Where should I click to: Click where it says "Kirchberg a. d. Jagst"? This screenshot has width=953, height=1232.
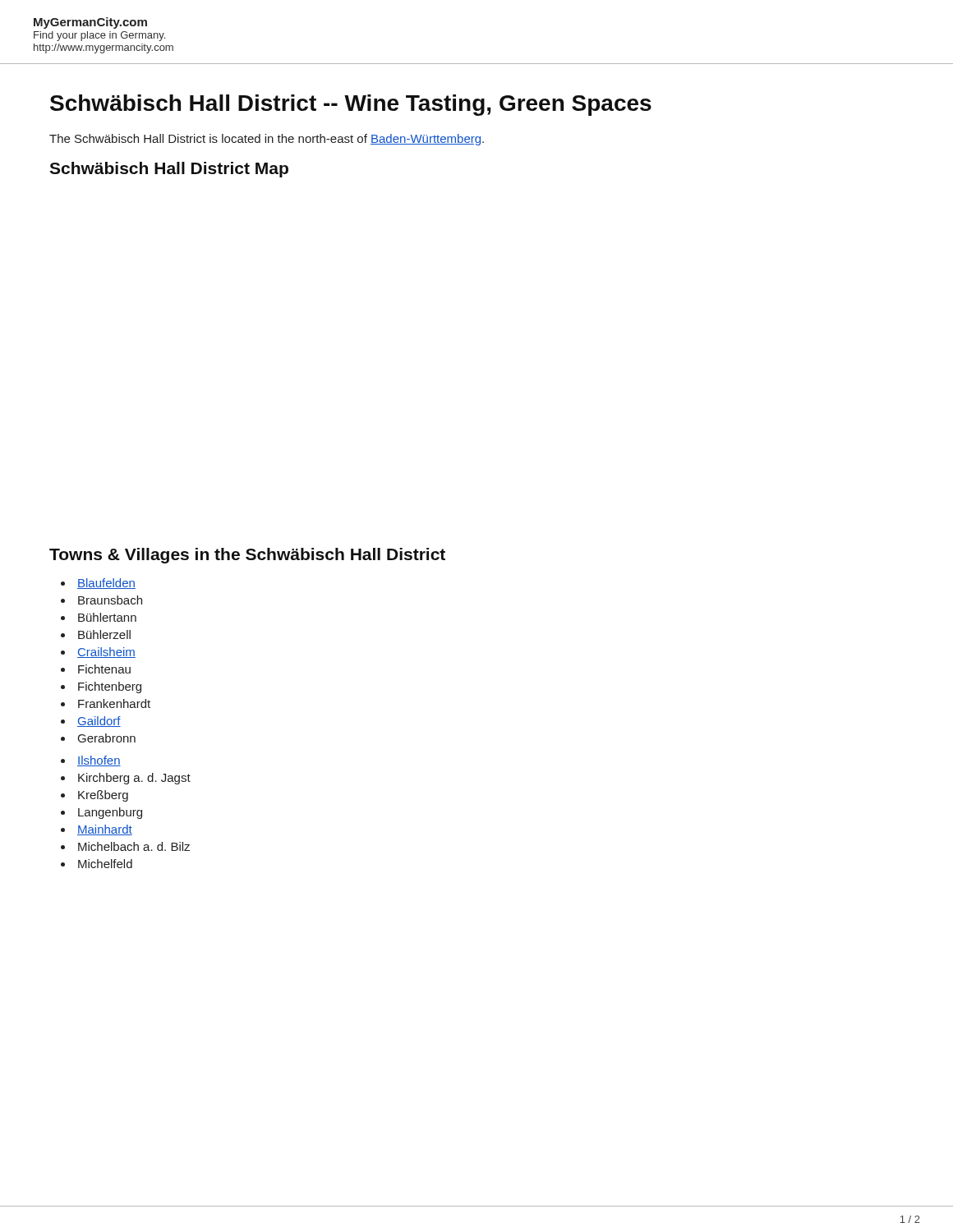tap(134, 777)
